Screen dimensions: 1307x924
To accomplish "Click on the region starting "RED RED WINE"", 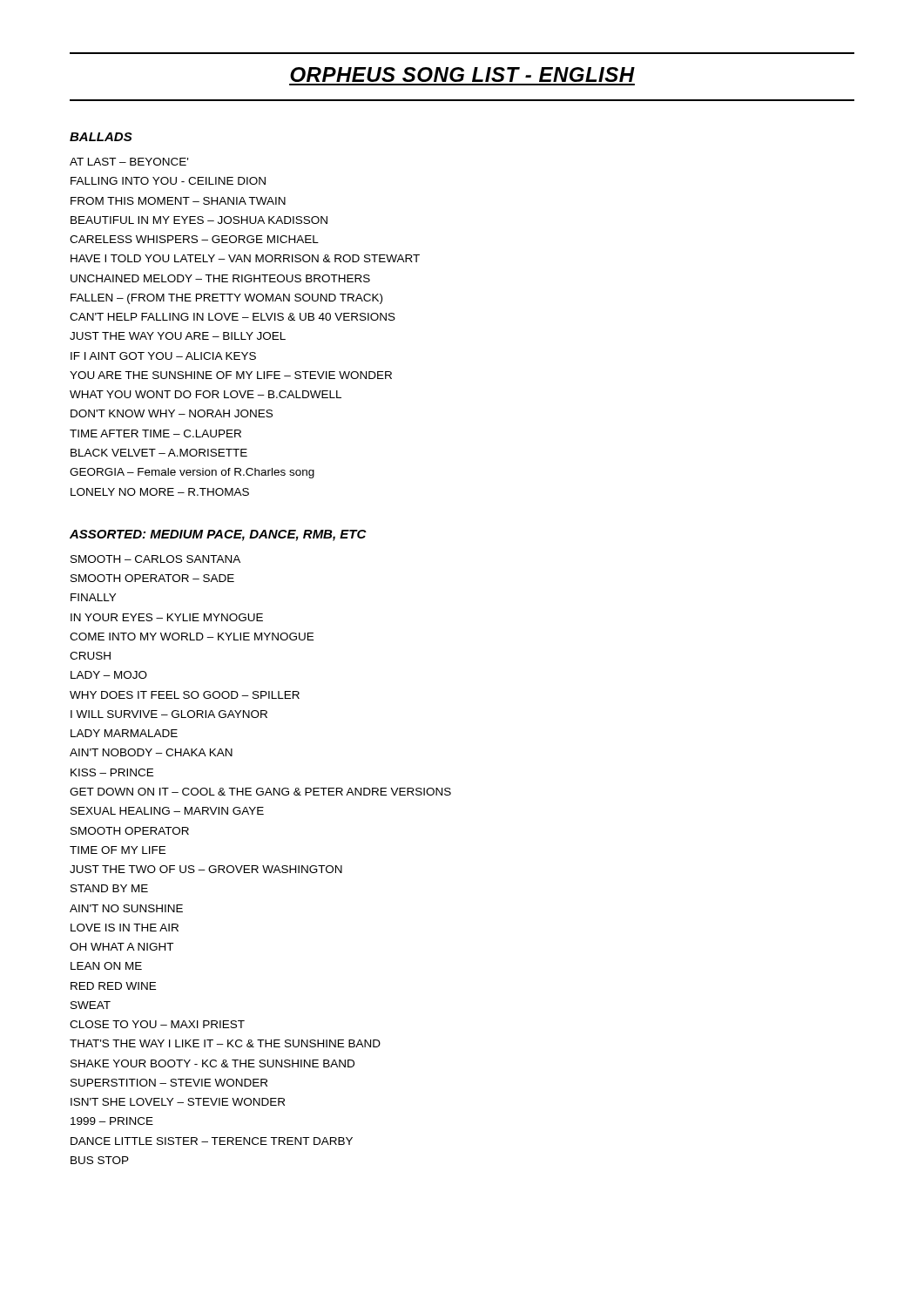I will pyautogui.click(x=113, y=986).
